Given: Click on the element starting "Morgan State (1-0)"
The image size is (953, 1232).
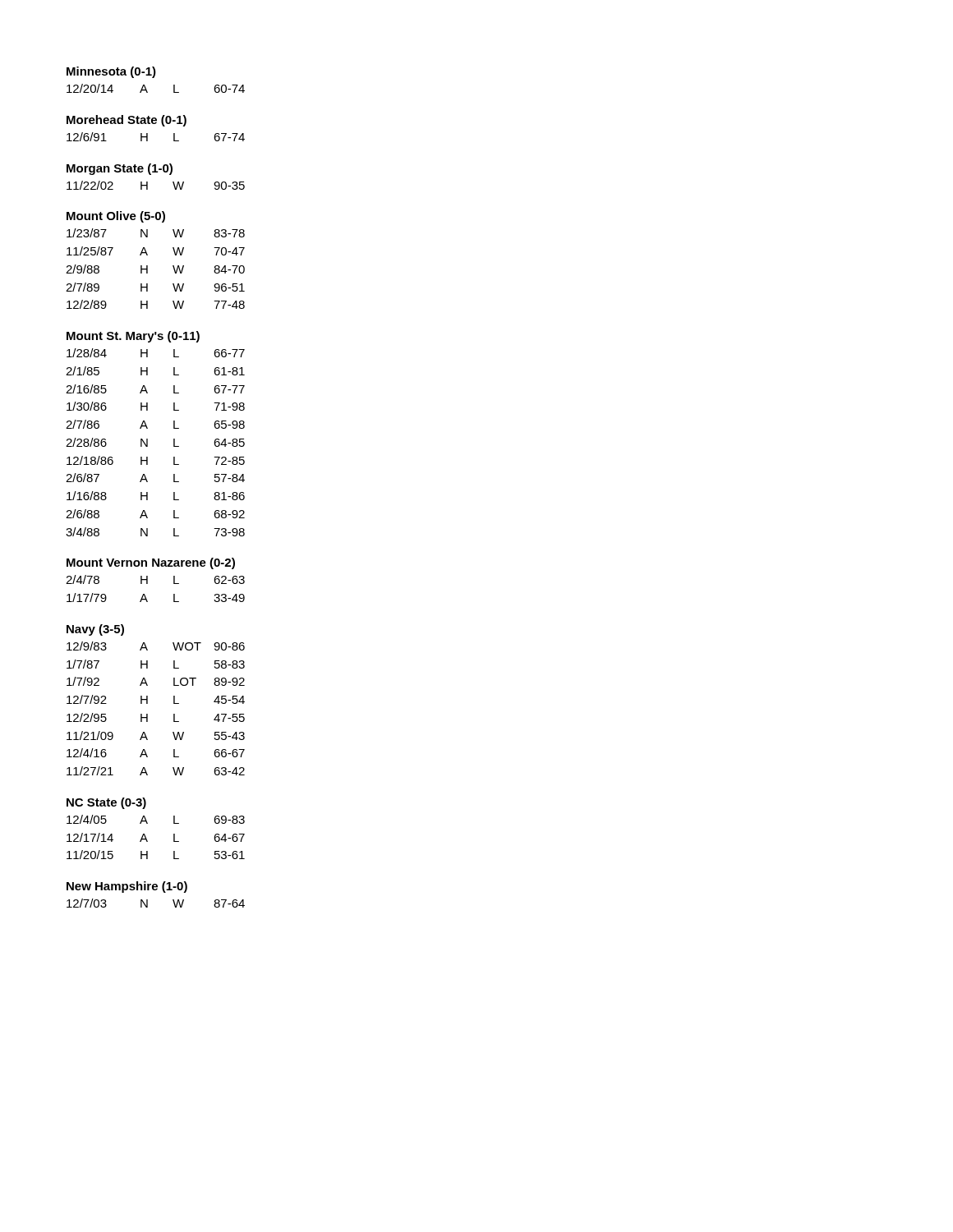Looking at the screenshot, I should 120,169.
